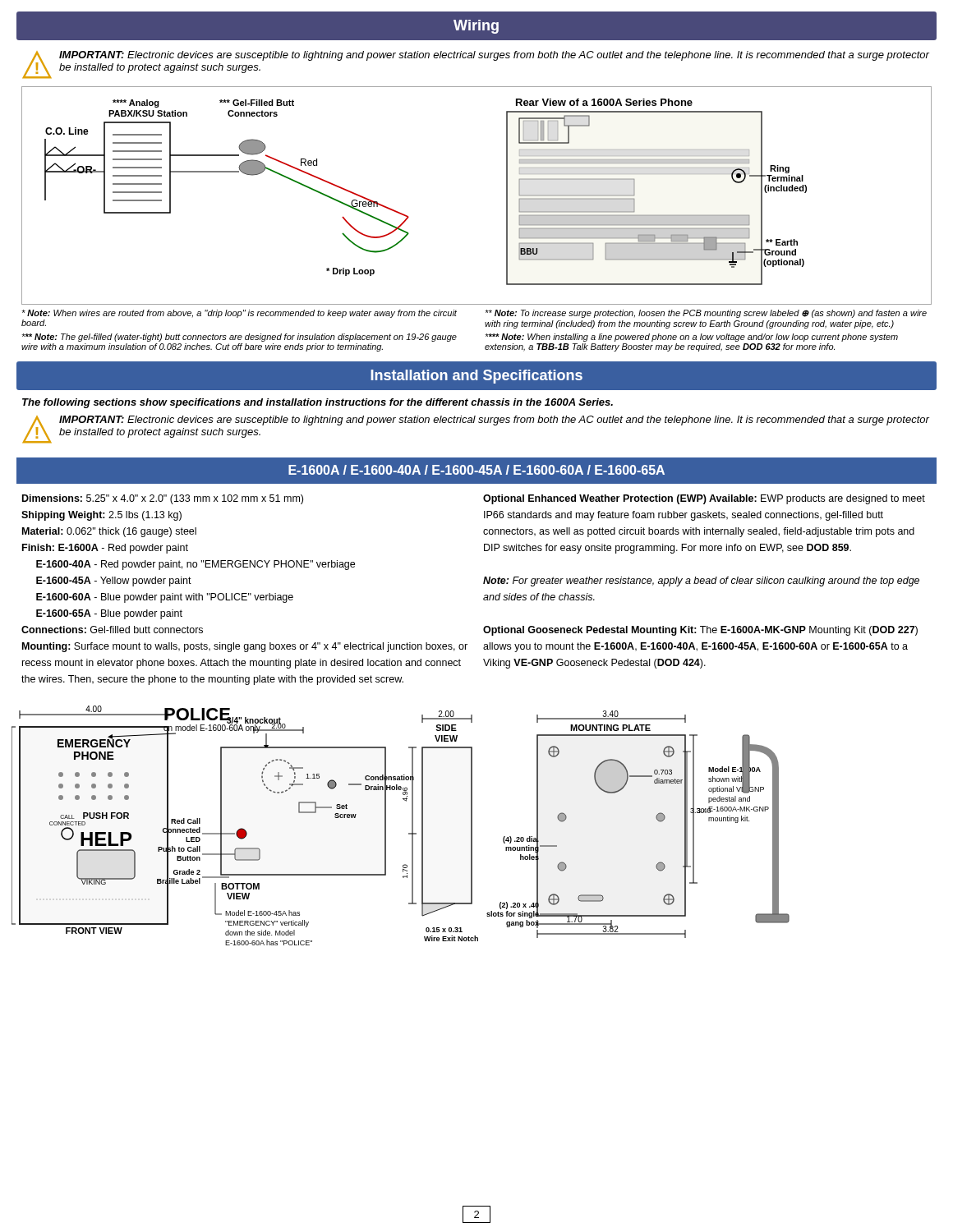Find the section header that reads "E-1600A / E-1600-40A / E-1600-45A / E-1600-60A"
This screenshot has width=953, height=1232.
coord(476,470)
